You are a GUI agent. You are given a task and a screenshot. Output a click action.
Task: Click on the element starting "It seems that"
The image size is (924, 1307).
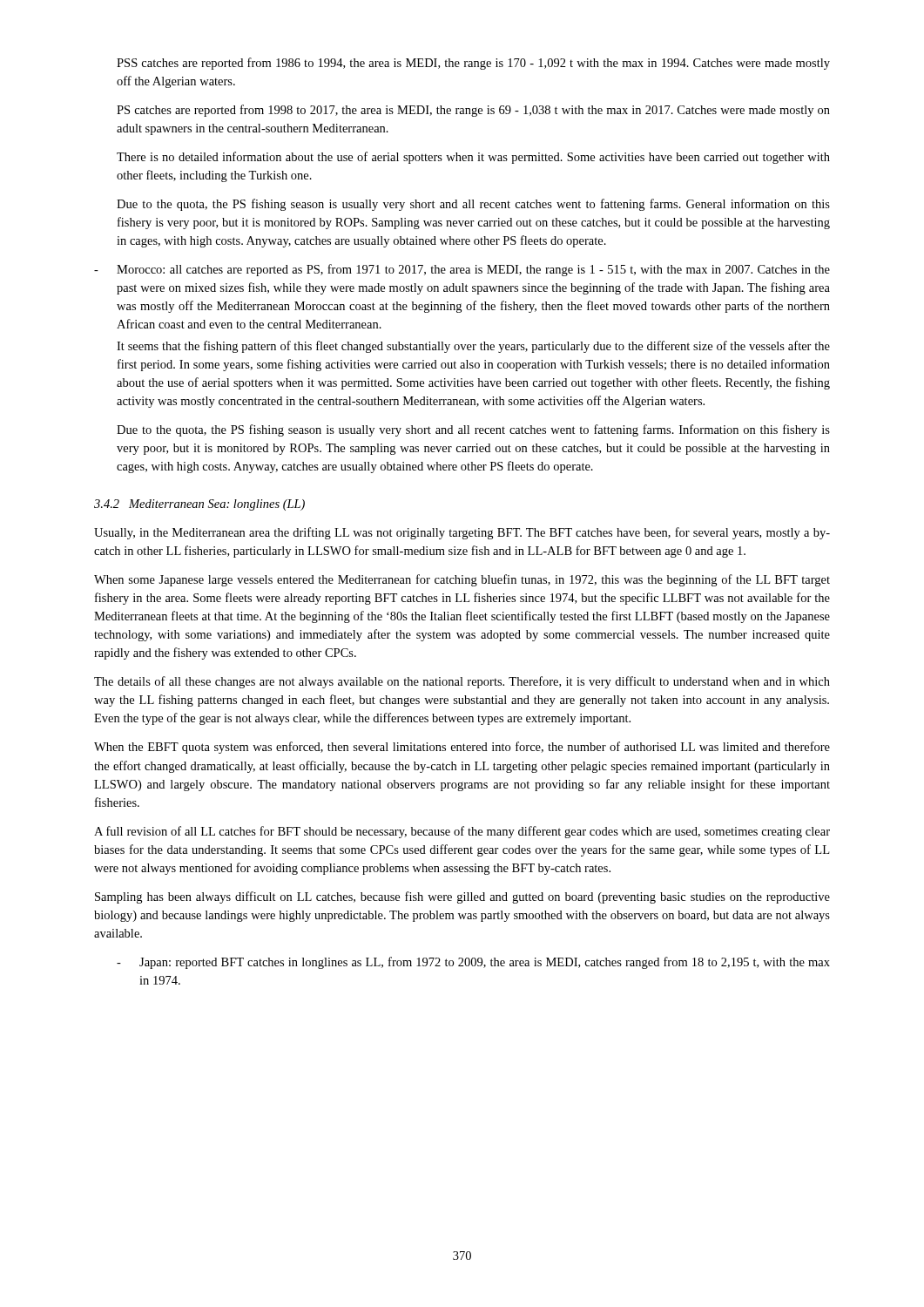[x=473, y=374]
